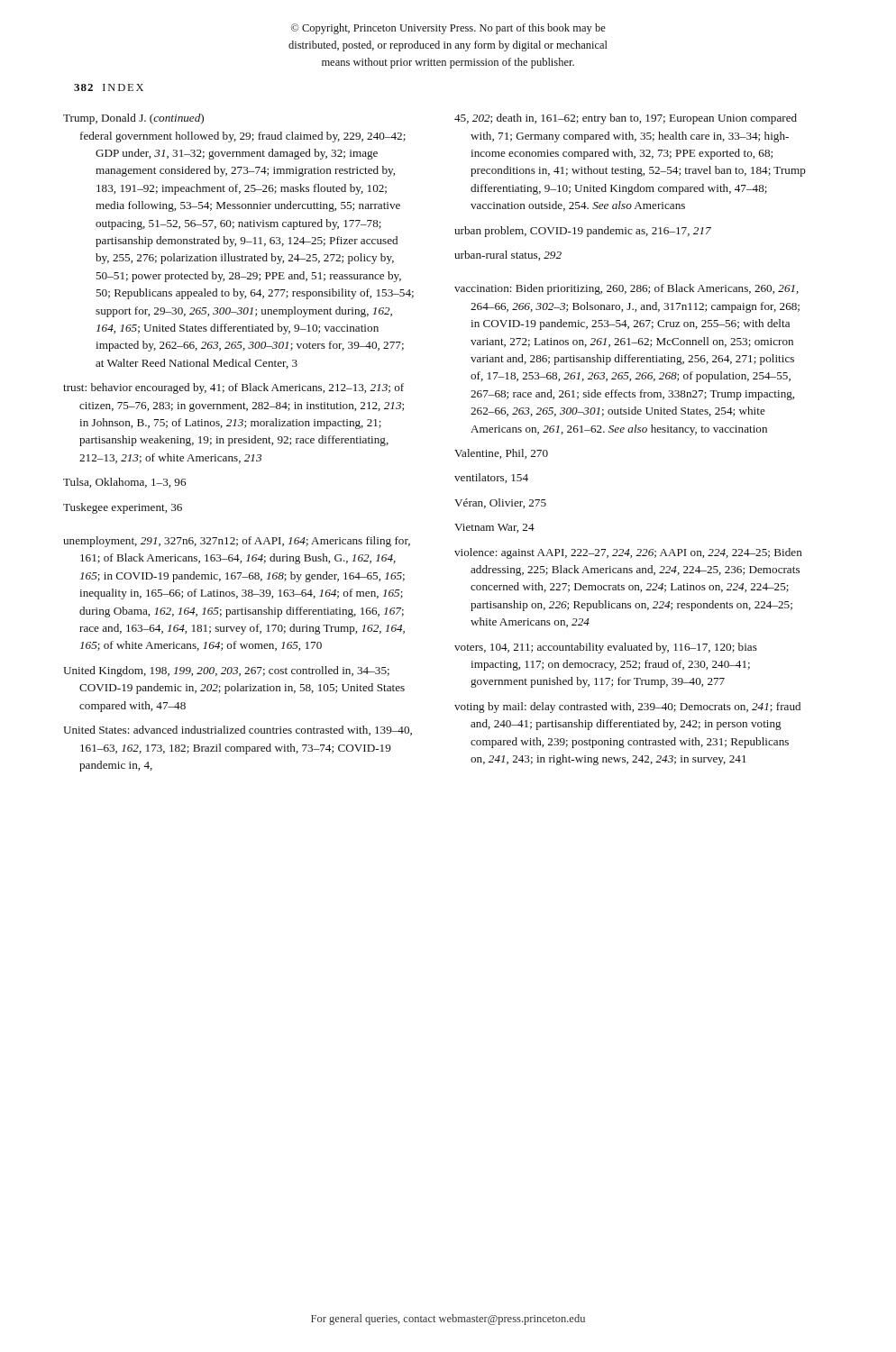Point to the block starting "ventilators, 154"
Screen dimensions: 1352x896
[491, 478]
